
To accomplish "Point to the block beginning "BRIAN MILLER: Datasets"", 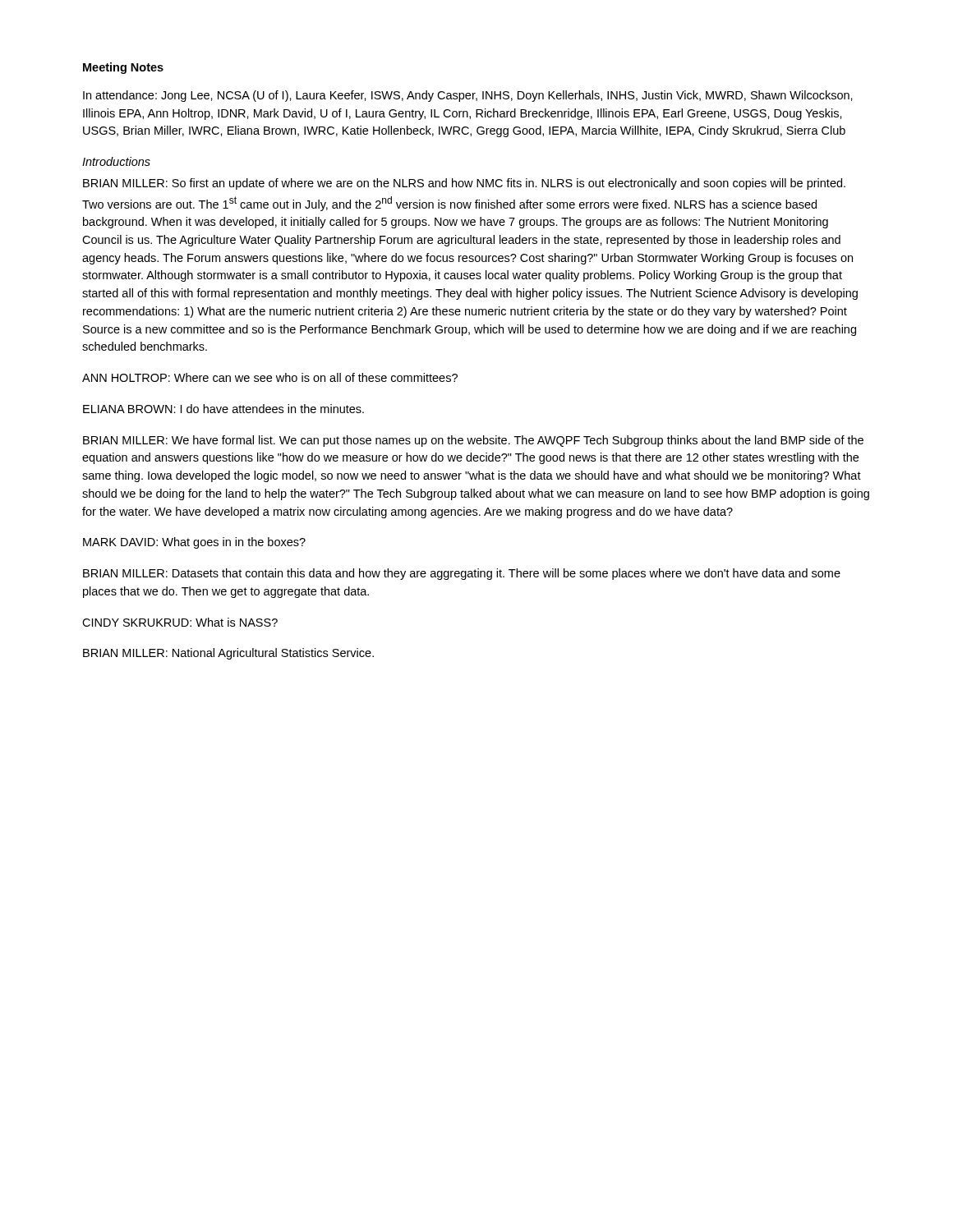I will pyautogui.click(x=461, y=582).
